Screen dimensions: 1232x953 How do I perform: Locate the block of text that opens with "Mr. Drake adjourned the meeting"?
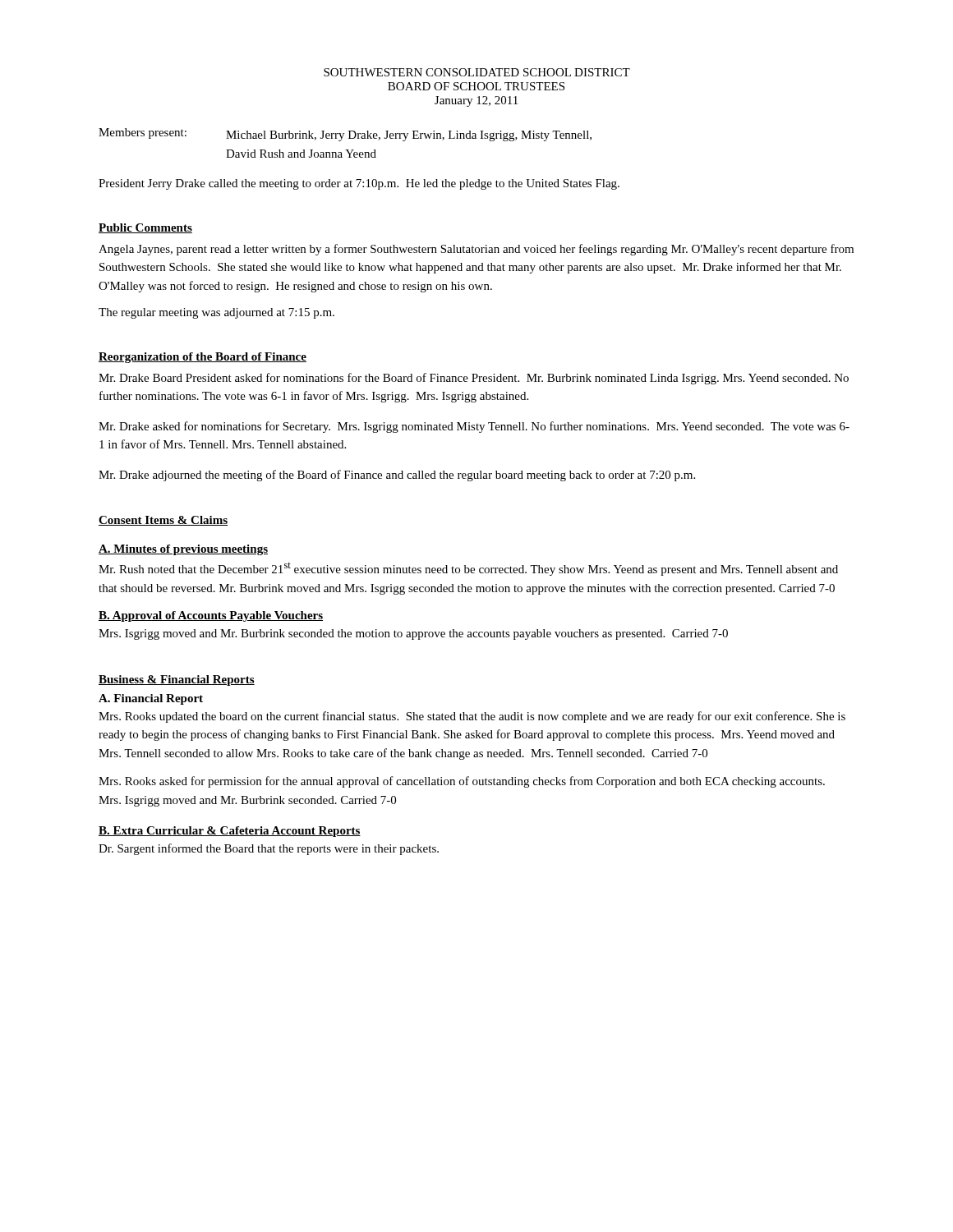(x=397, y=474)
